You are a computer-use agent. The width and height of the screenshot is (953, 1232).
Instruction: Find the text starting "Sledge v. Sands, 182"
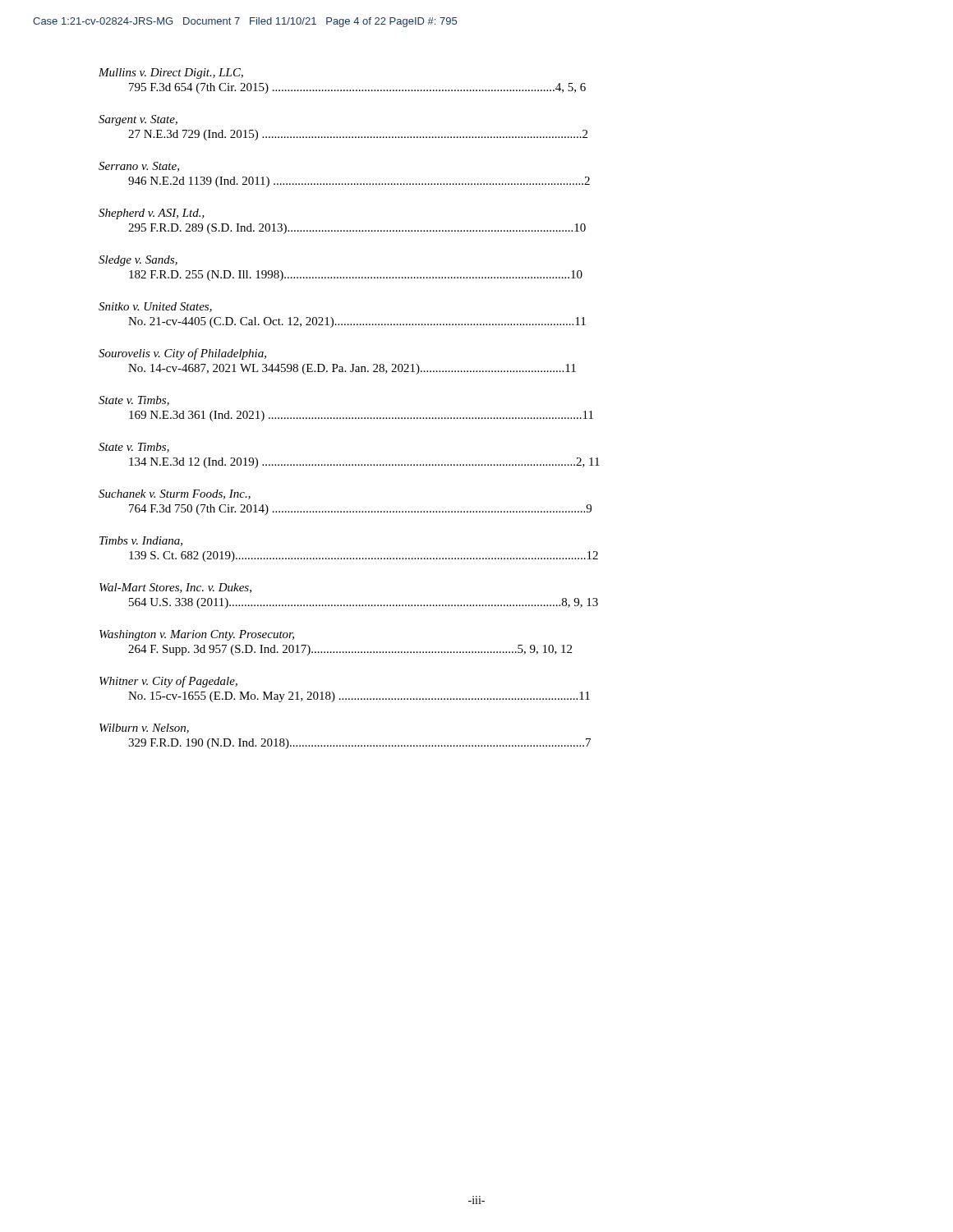(476, 267)
